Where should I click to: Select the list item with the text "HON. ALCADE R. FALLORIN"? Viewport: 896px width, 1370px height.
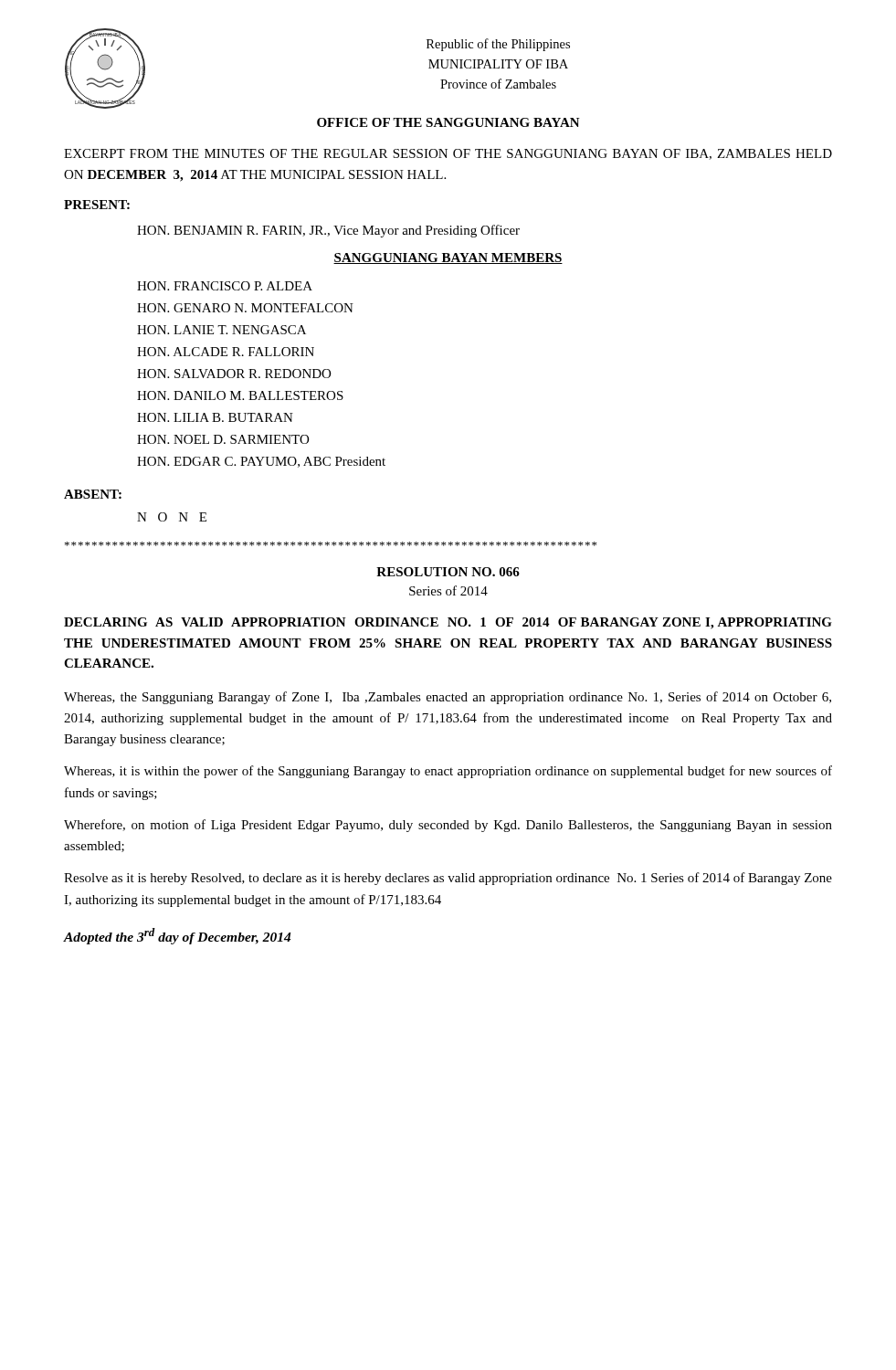pyautogui.click(x=226, y=351)
